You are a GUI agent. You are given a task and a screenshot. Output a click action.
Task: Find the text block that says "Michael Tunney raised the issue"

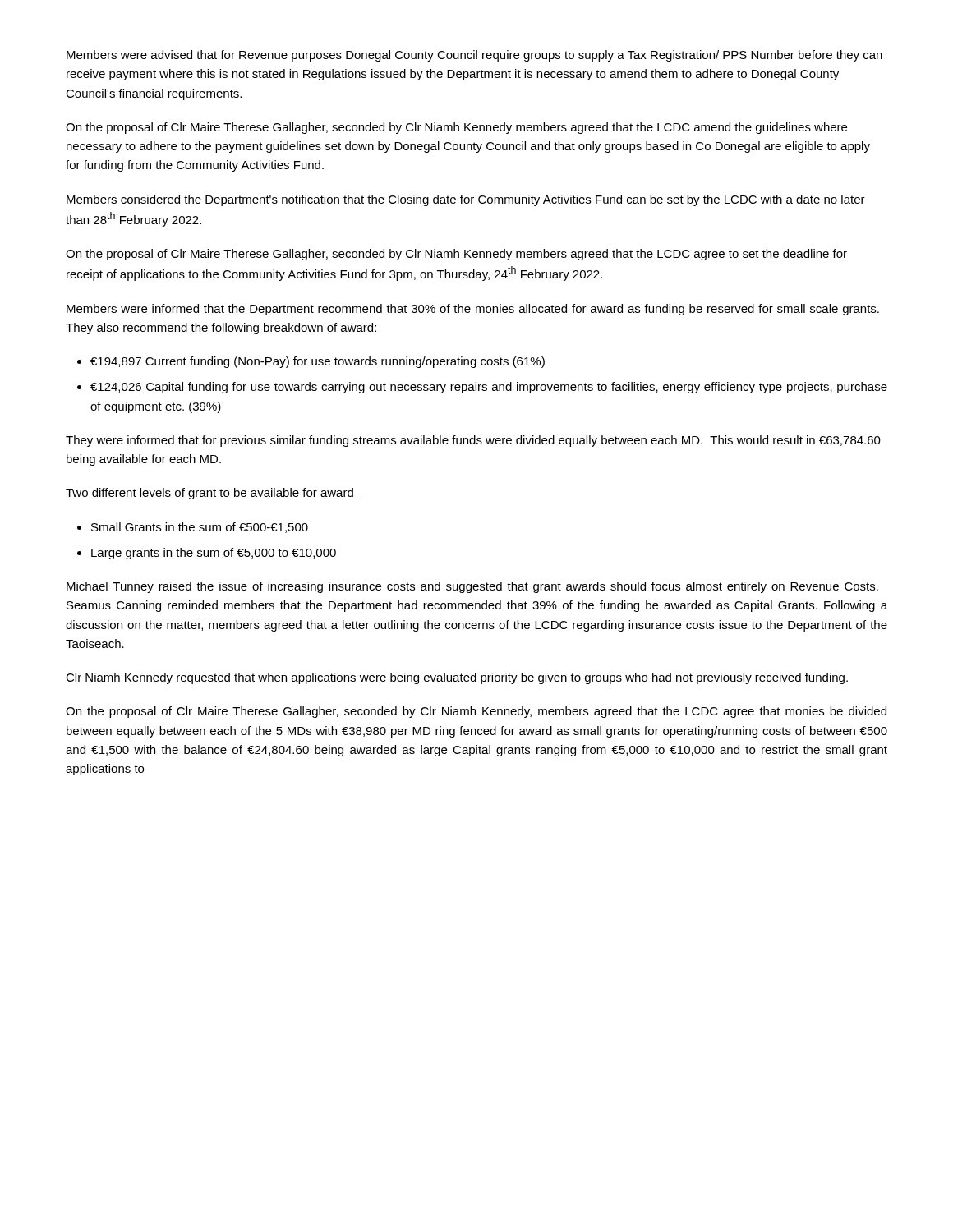476,615
